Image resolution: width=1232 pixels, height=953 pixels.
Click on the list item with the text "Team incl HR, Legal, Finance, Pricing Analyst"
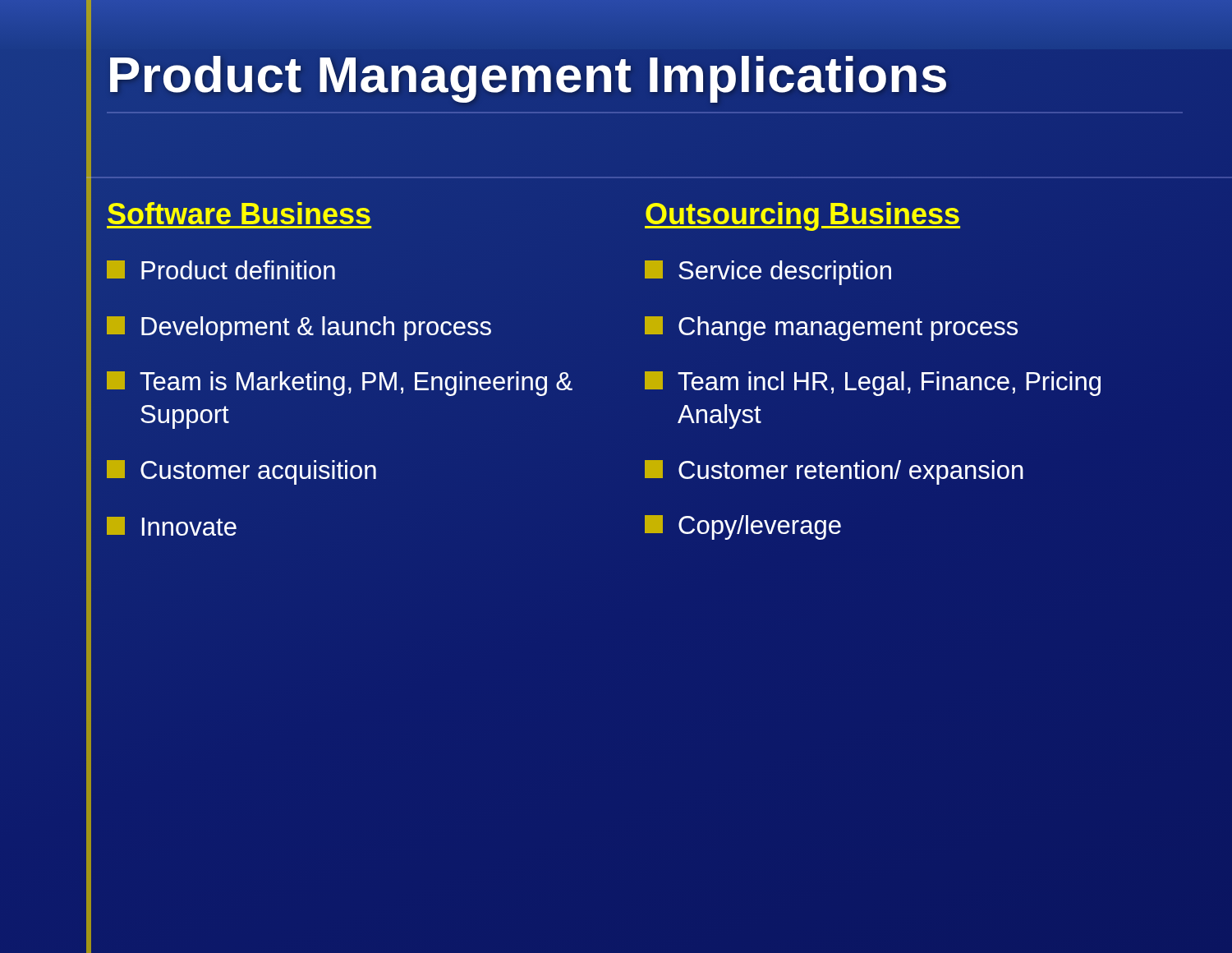(x=897, y=398)
